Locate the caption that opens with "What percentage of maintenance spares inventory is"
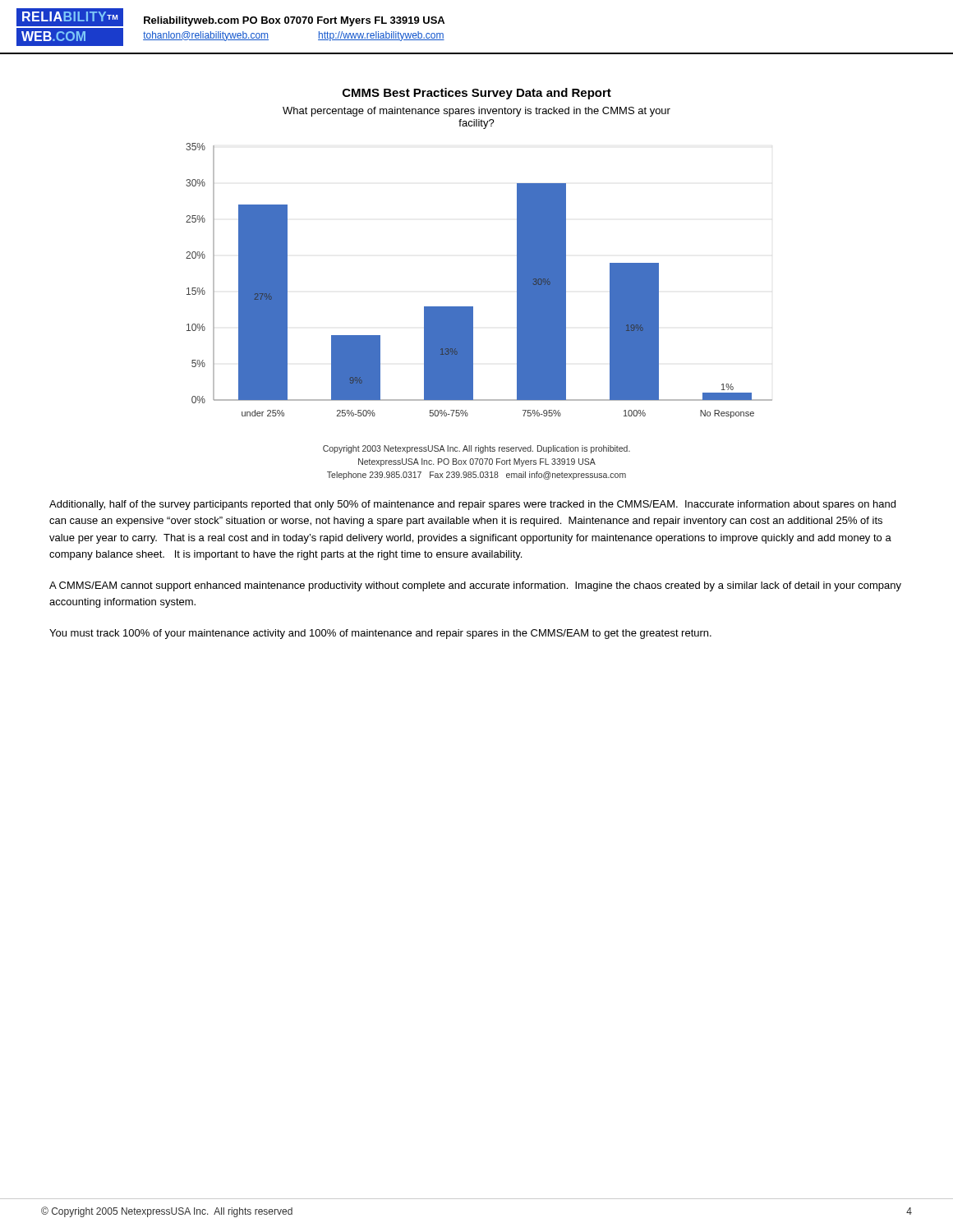This screenshot has height=1232, width=953. [x=476, y=117]
